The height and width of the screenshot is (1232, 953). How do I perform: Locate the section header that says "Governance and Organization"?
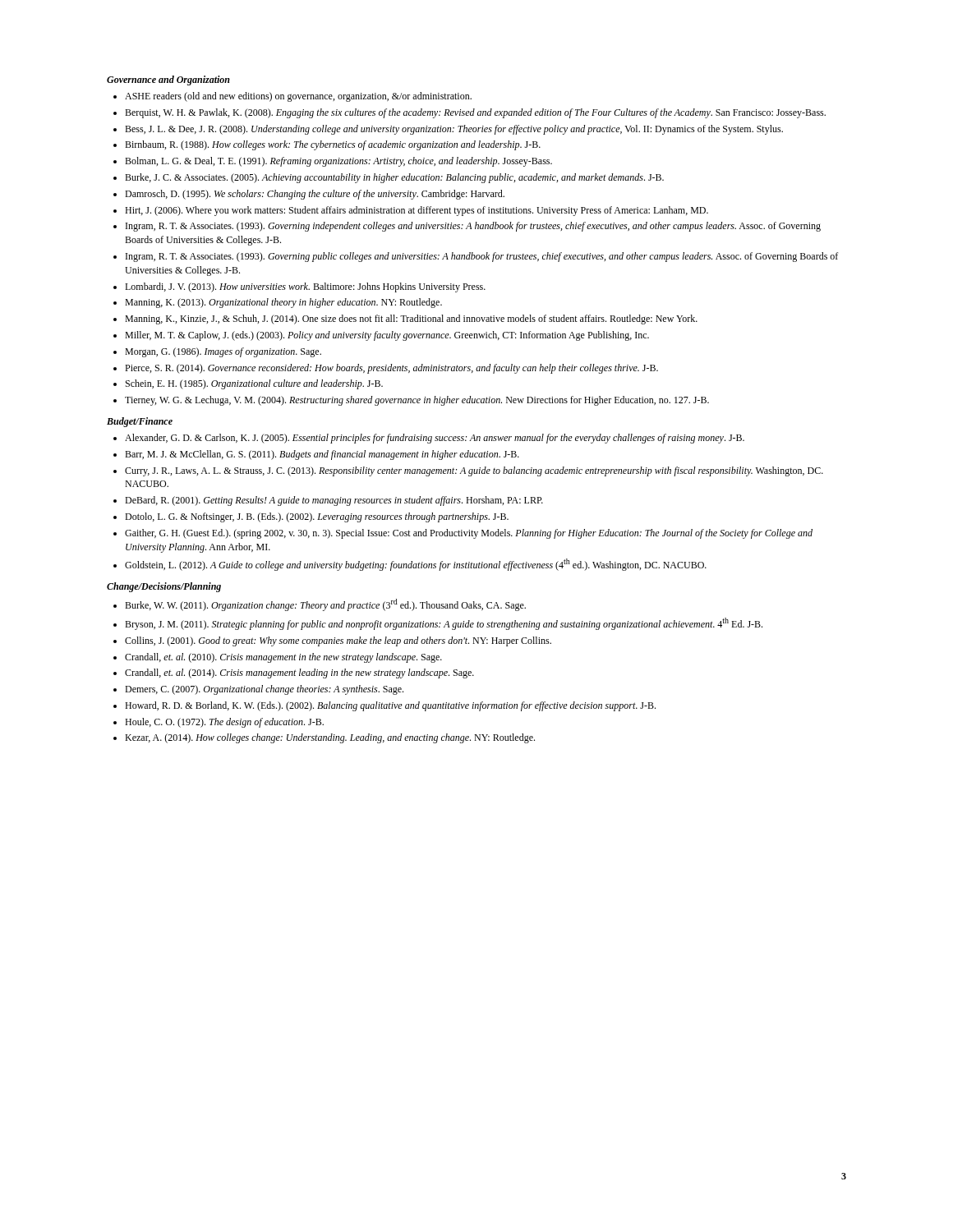(168, 80)
